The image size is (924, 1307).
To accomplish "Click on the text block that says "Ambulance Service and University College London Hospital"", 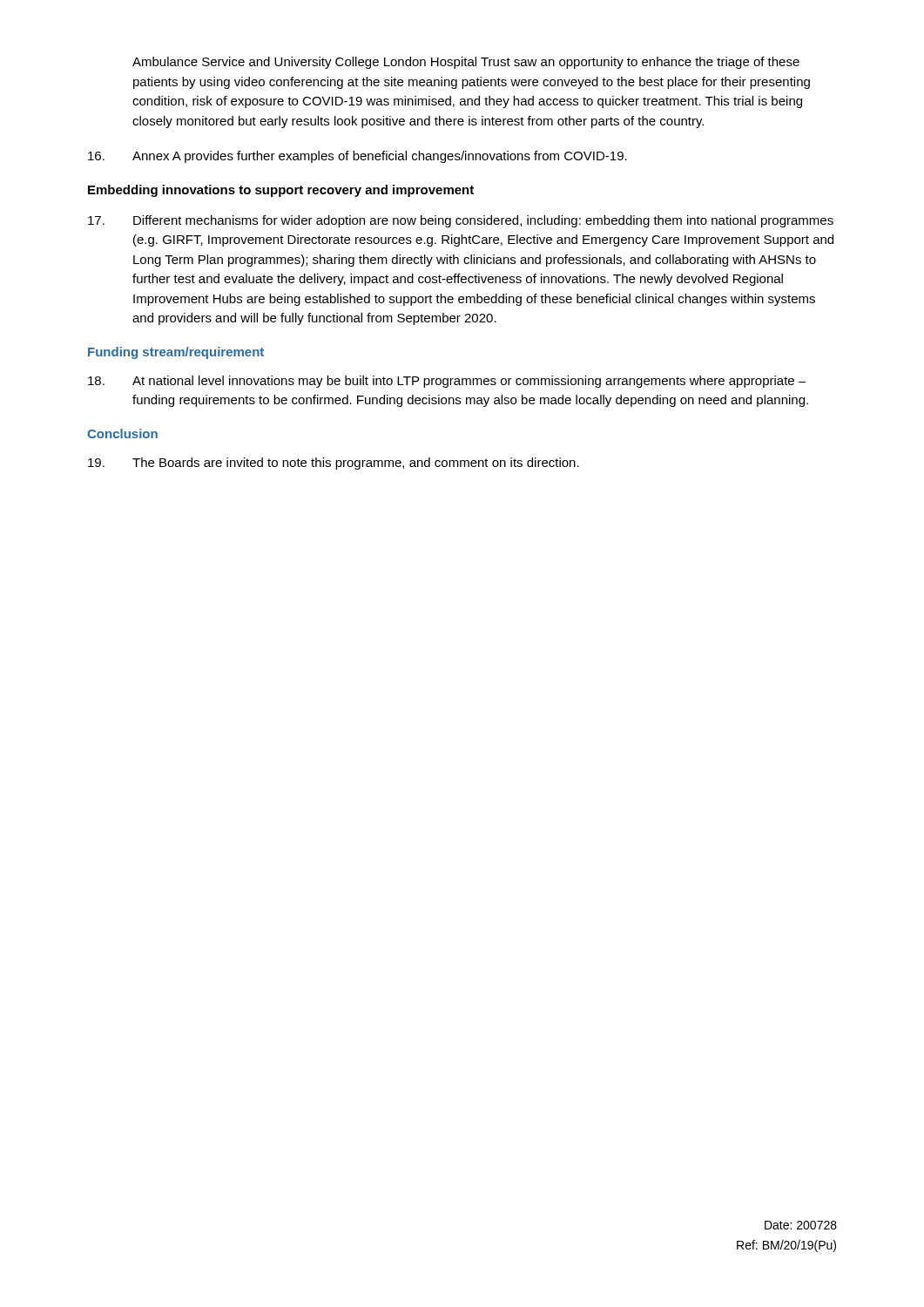I will pyautogui.click(x=472, y=91).
